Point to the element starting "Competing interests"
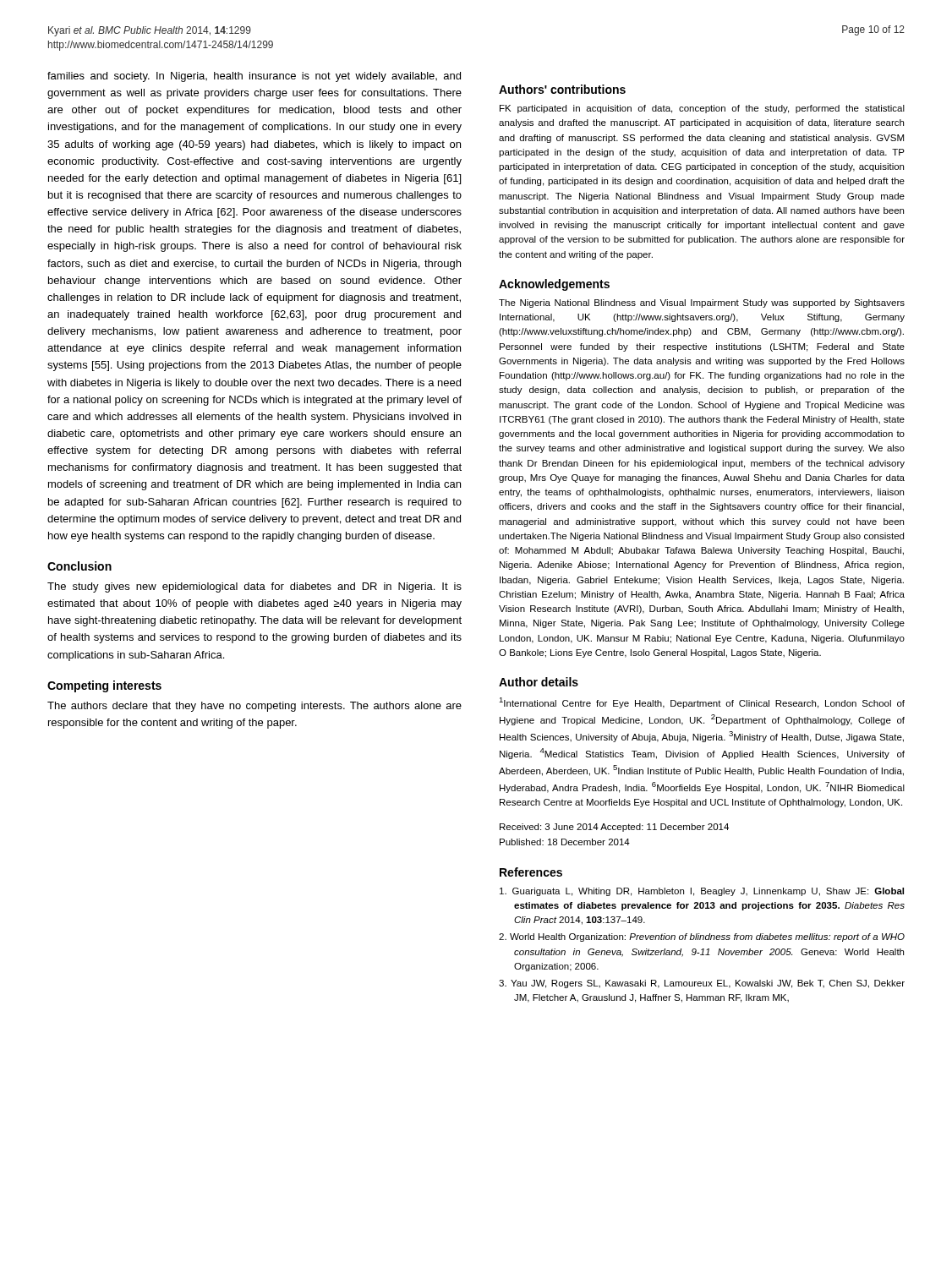The height and width of the screenshot is (1268, 952). 105,685
